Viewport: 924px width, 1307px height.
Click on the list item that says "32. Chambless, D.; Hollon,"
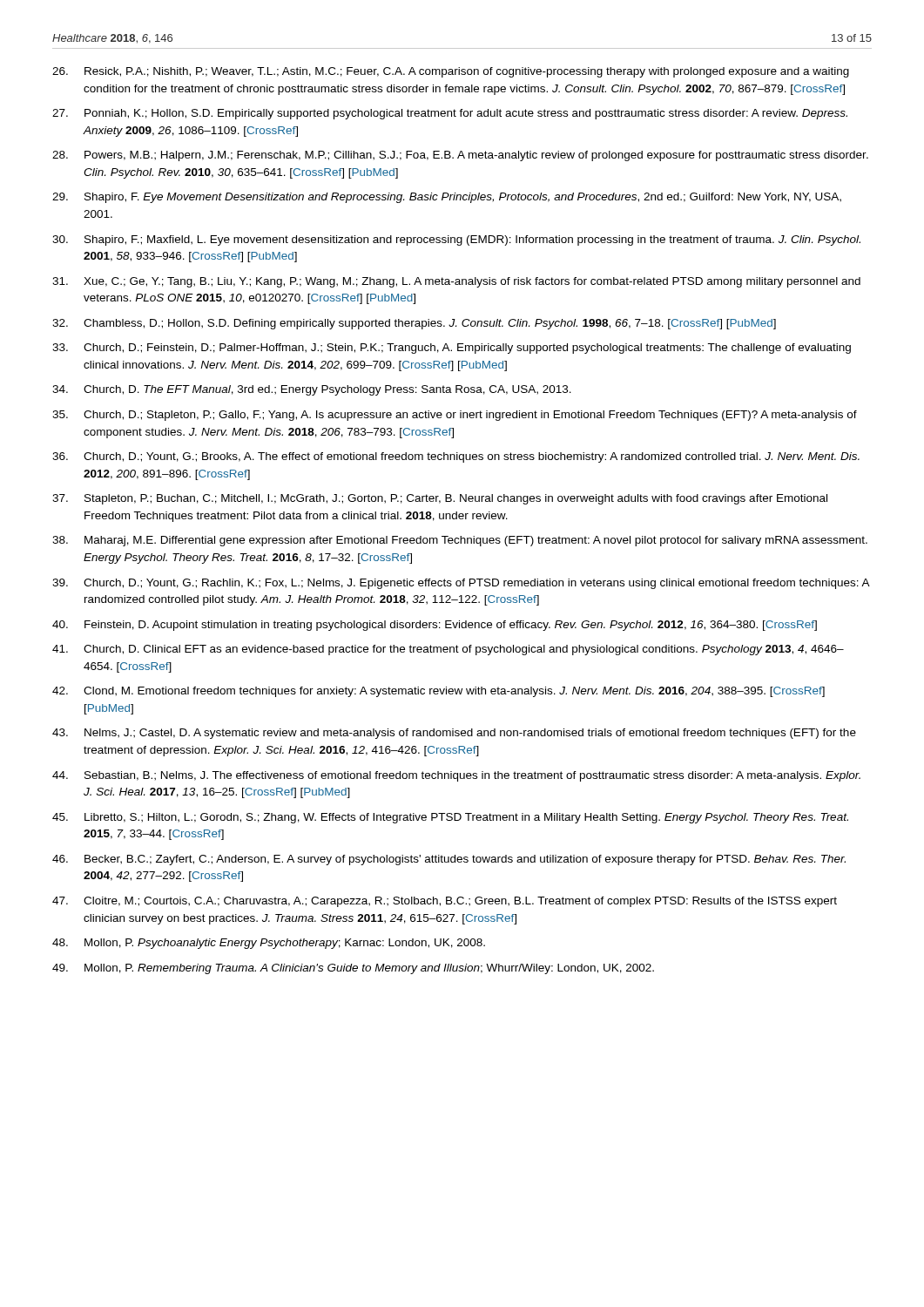pos(462,323)
